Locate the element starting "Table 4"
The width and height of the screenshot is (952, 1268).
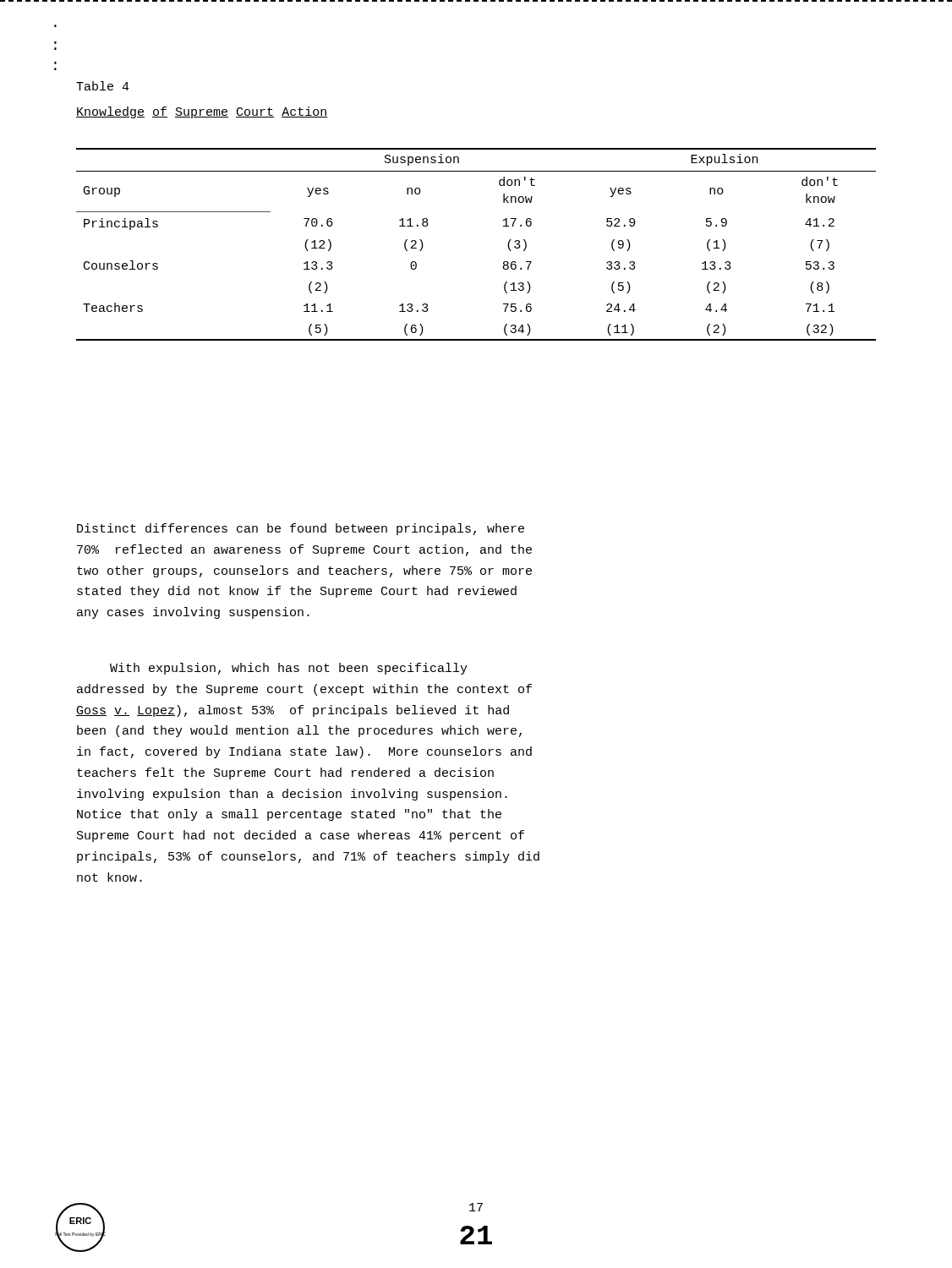click(x=103, y=87)
